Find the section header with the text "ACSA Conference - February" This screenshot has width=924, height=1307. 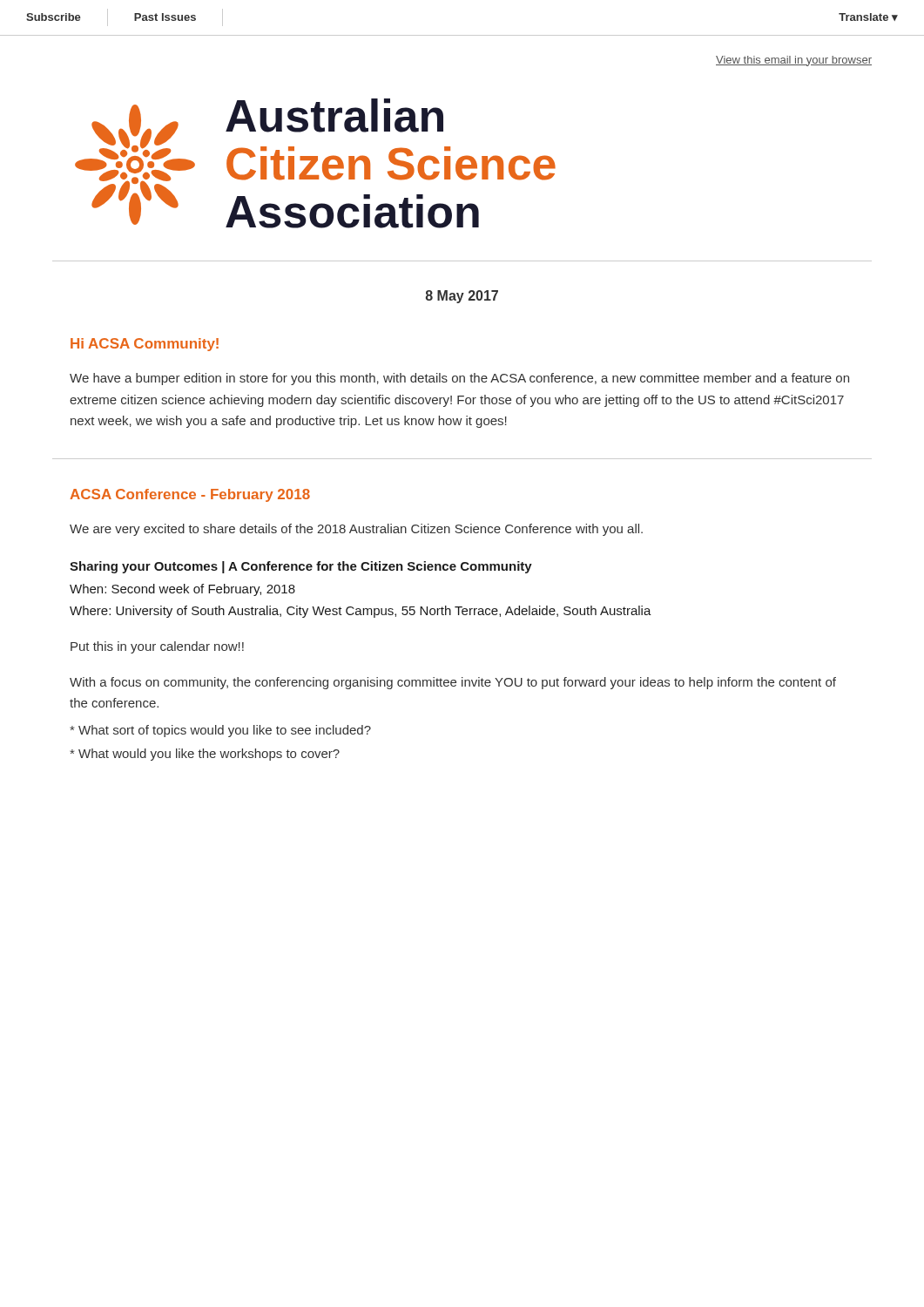tap(190, 495)
